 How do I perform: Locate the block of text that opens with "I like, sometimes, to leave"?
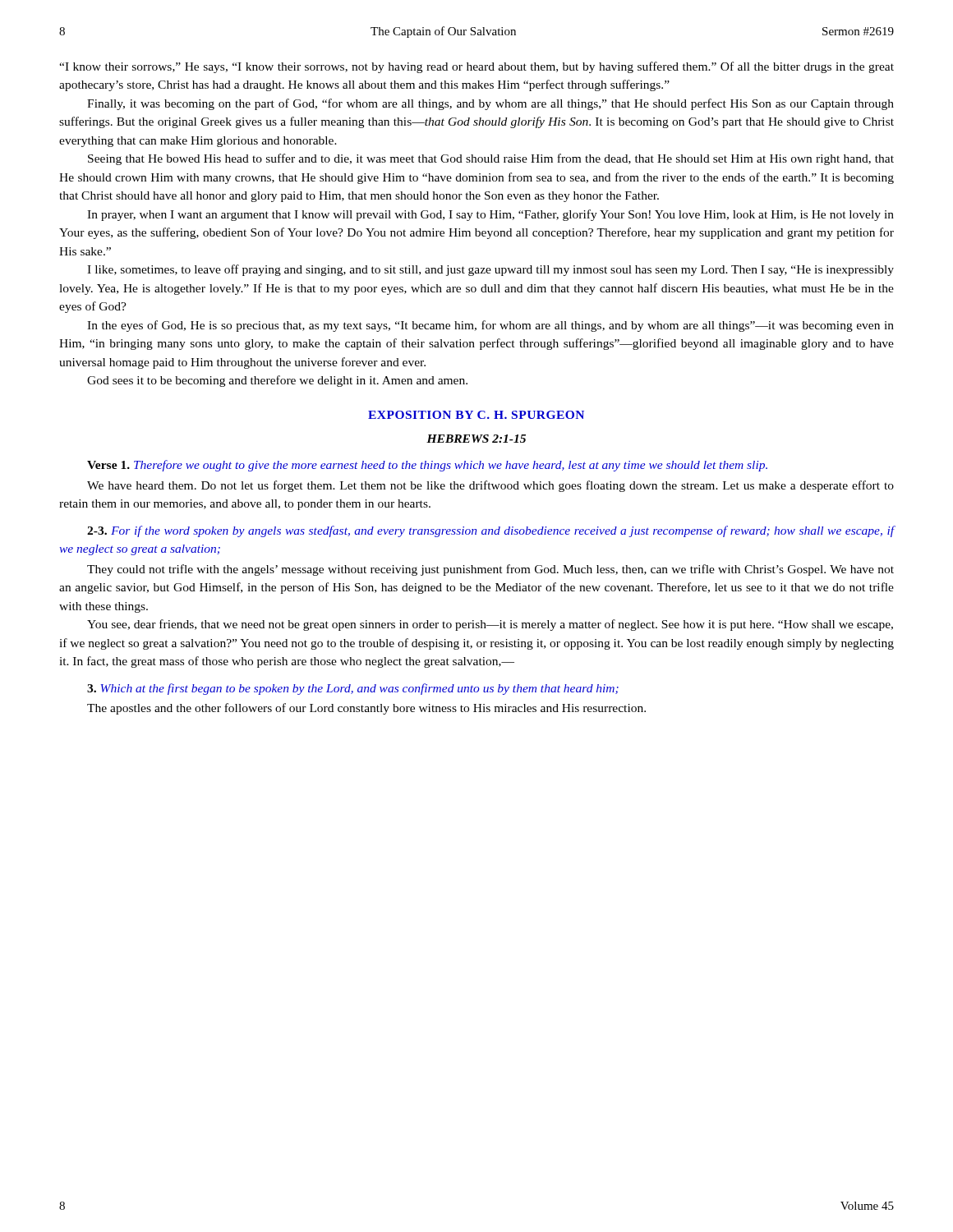pos(476,288)
